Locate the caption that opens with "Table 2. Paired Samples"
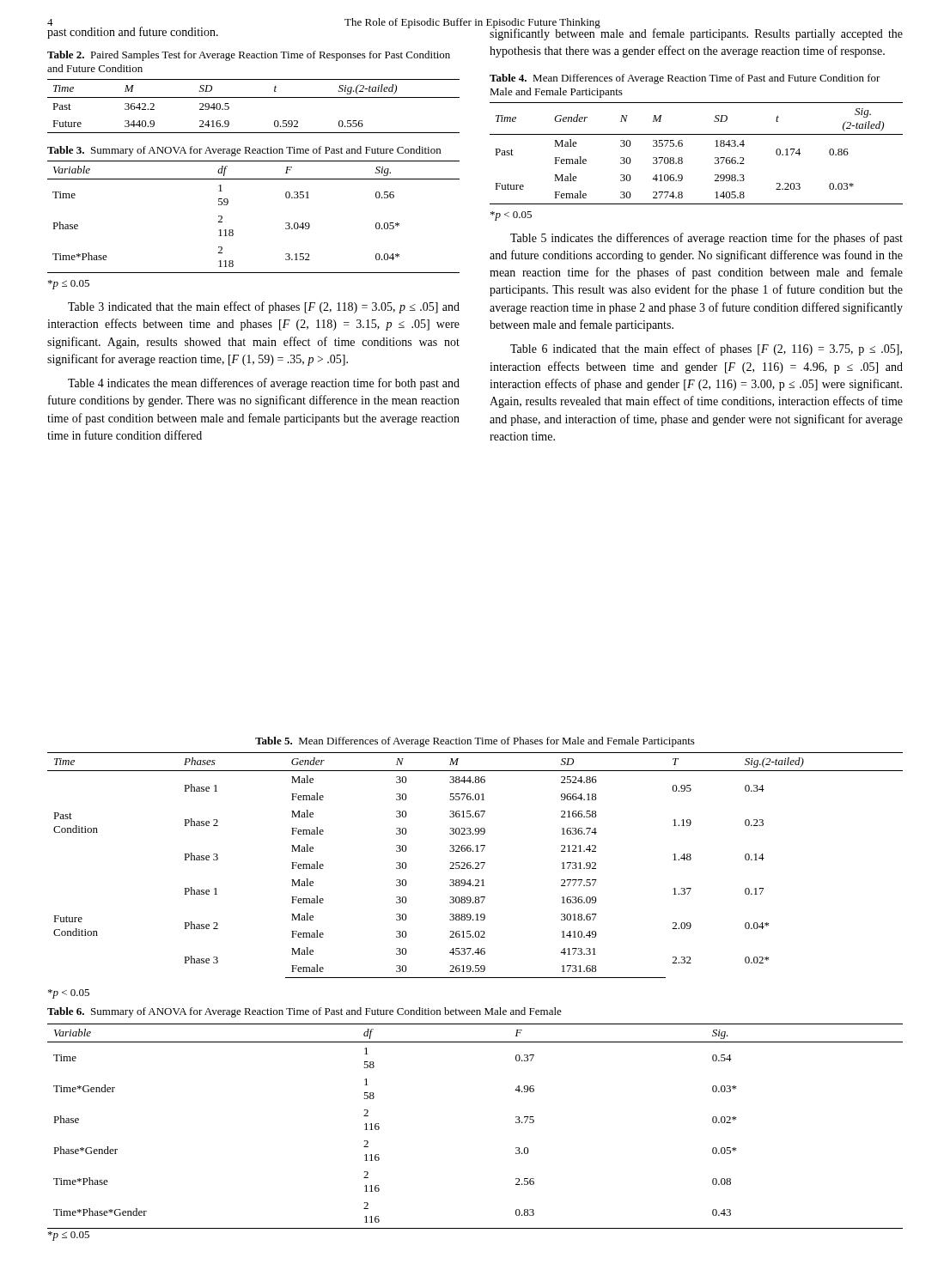This screenshot has width=950, height=1288. click(249, 61)
